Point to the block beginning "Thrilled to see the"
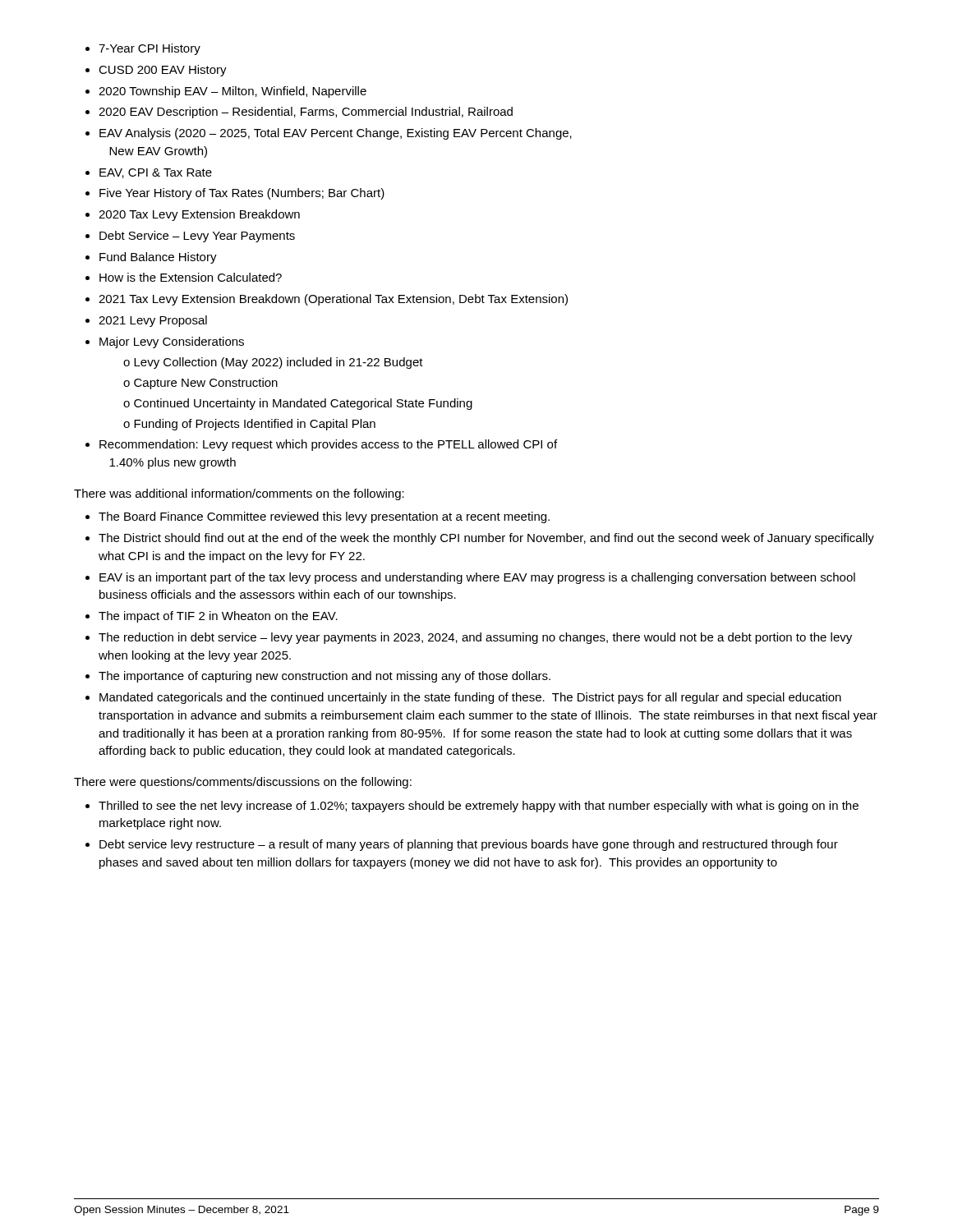Screen dimensions: 1232x953 tap(489, 834)
